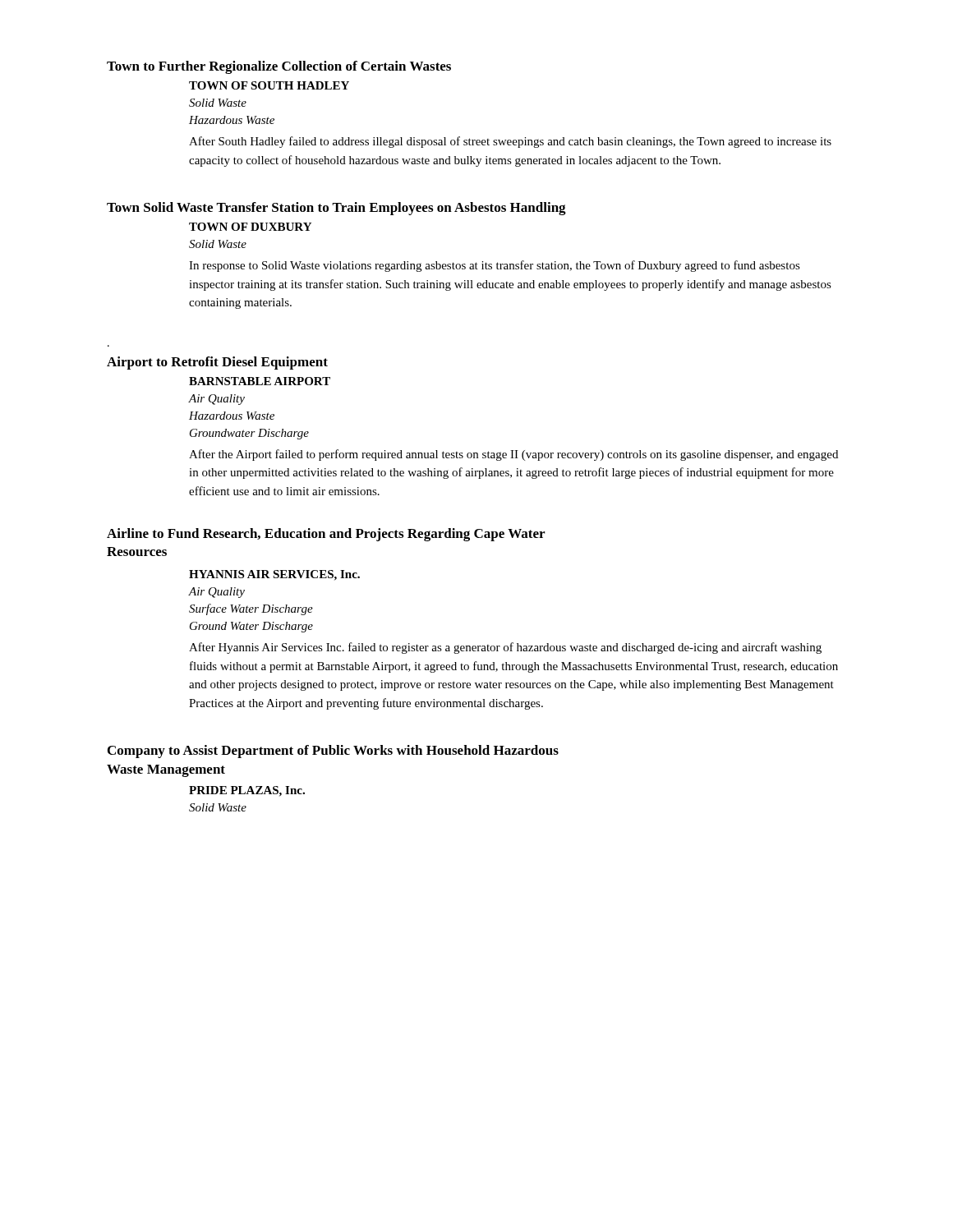Select the region starting "After Hyannis Air Services Inc. failed to register"
This screenshot has width=953, height=1232.
(x=514, y=675)
